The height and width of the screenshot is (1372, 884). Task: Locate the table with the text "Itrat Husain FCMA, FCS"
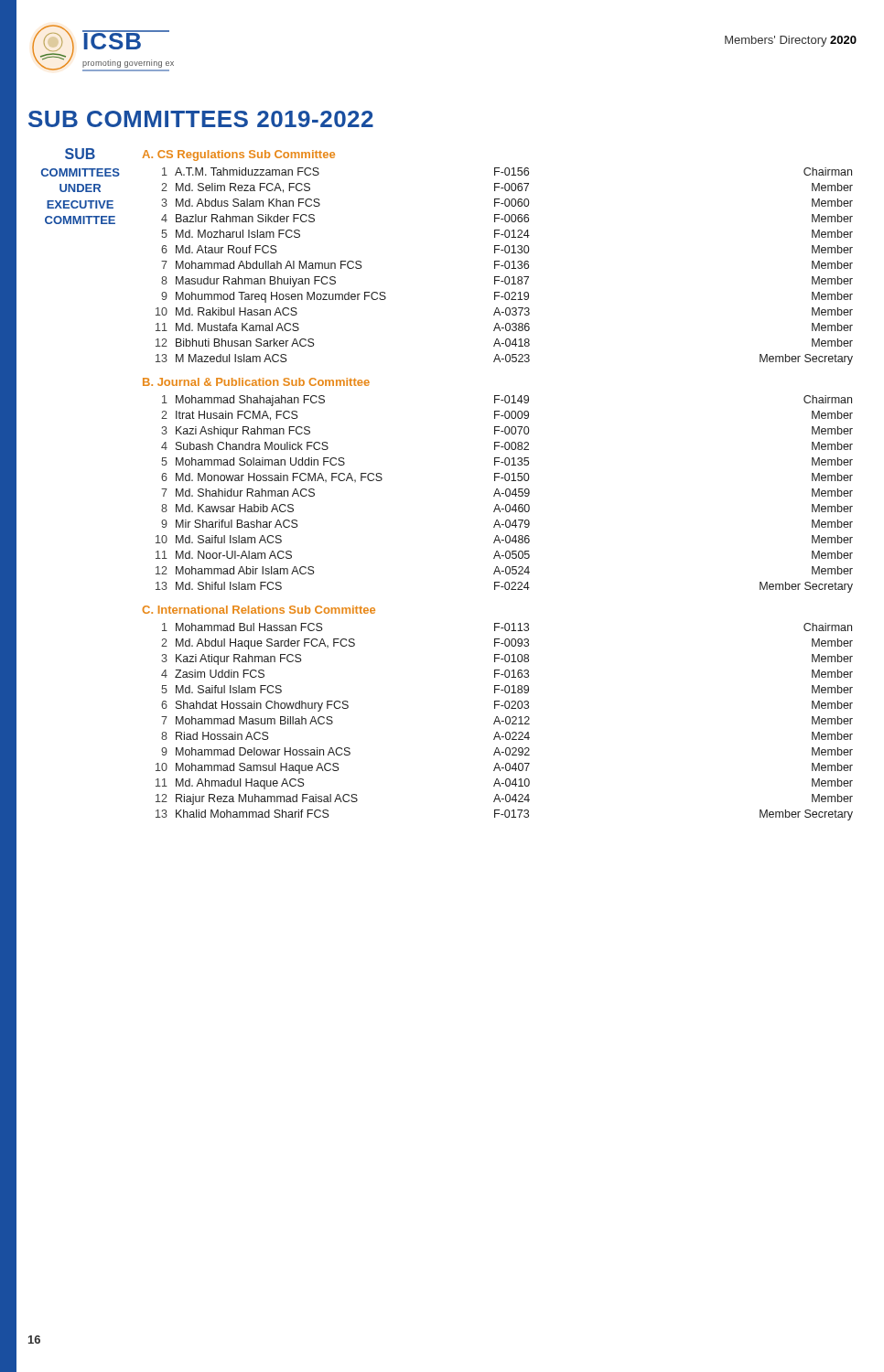[499, 493]
